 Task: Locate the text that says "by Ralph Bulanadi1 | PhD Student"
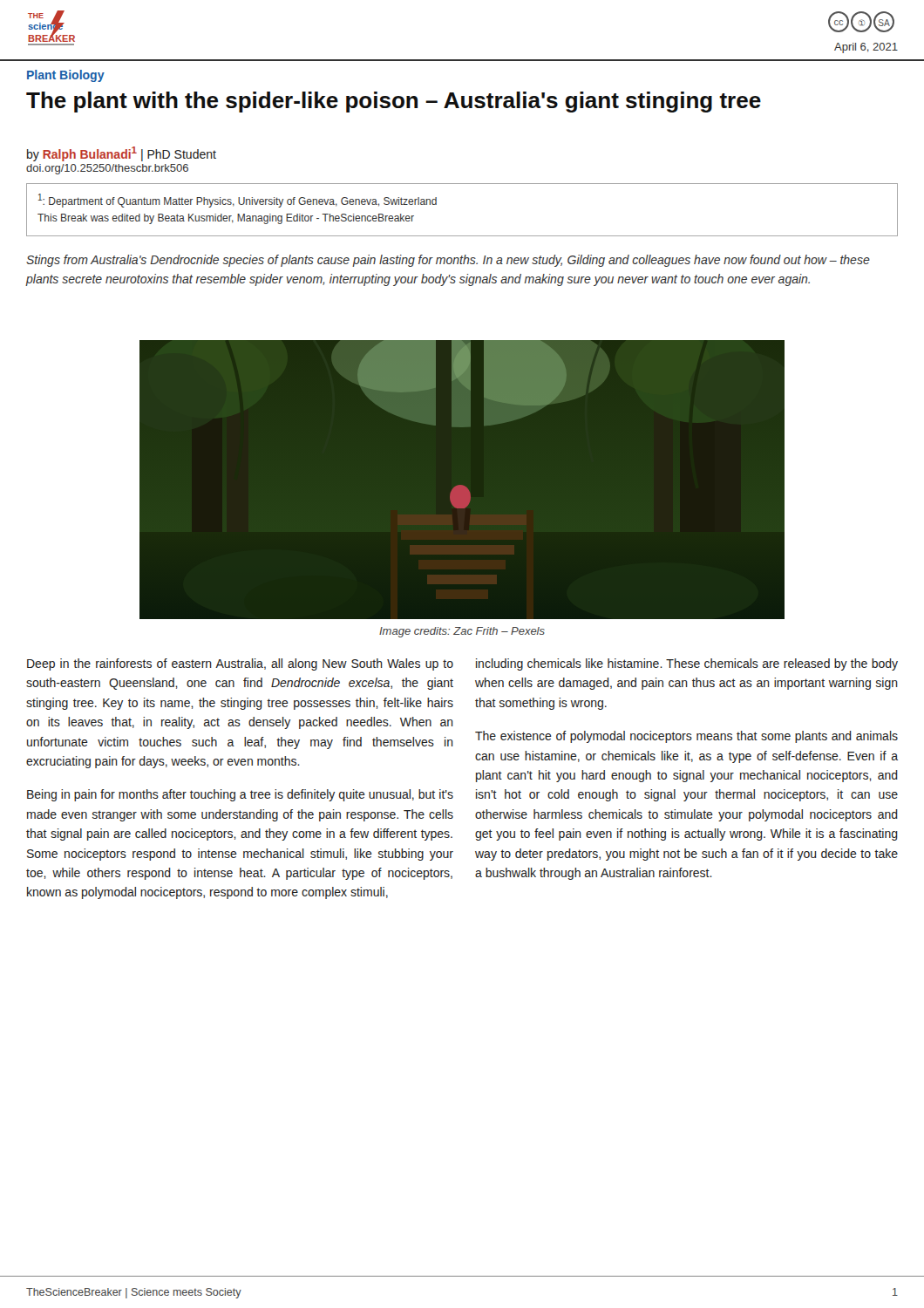[121, 152]
